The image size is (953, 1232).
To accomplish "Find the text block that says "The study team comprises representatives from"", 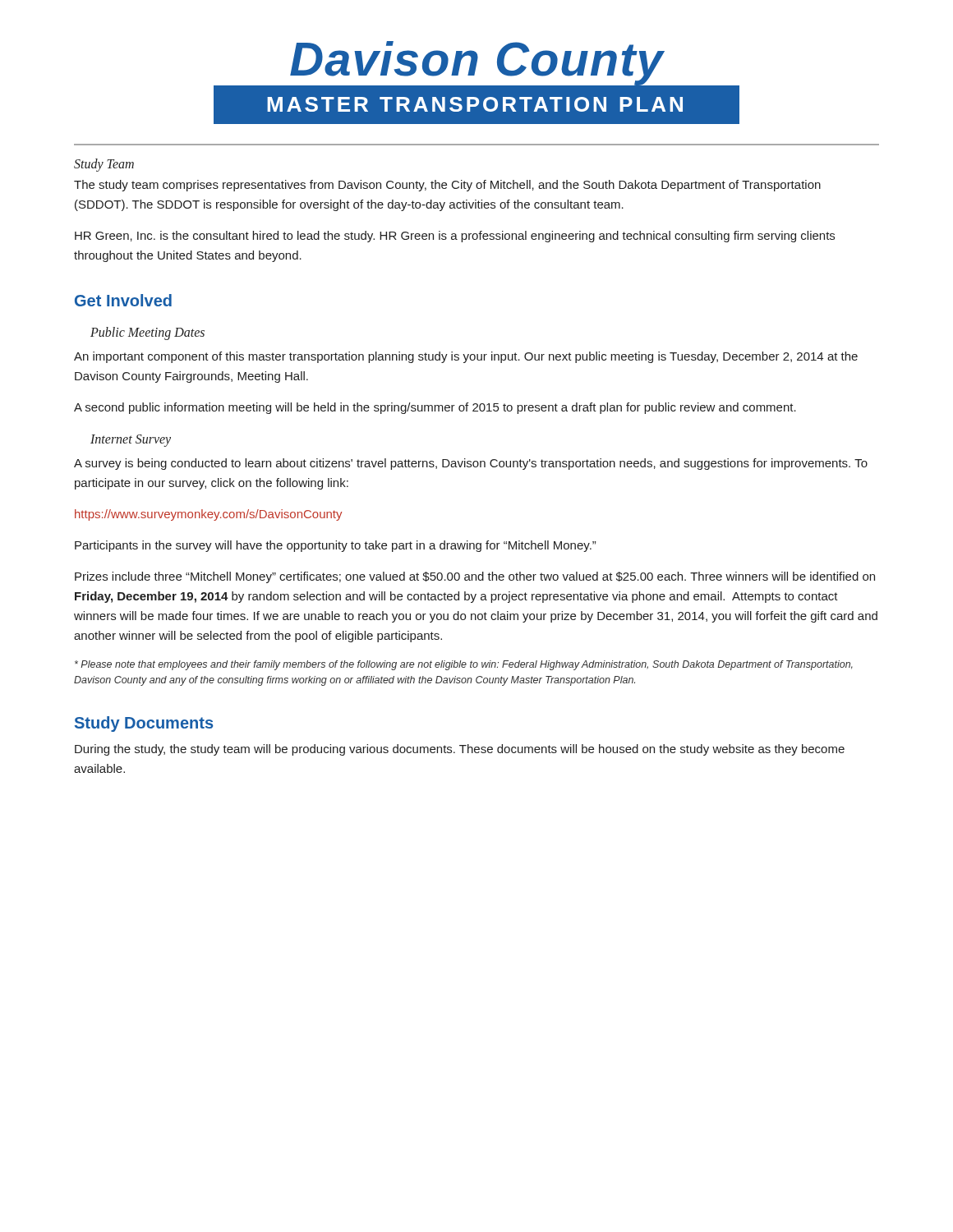I will pos(447,194).
